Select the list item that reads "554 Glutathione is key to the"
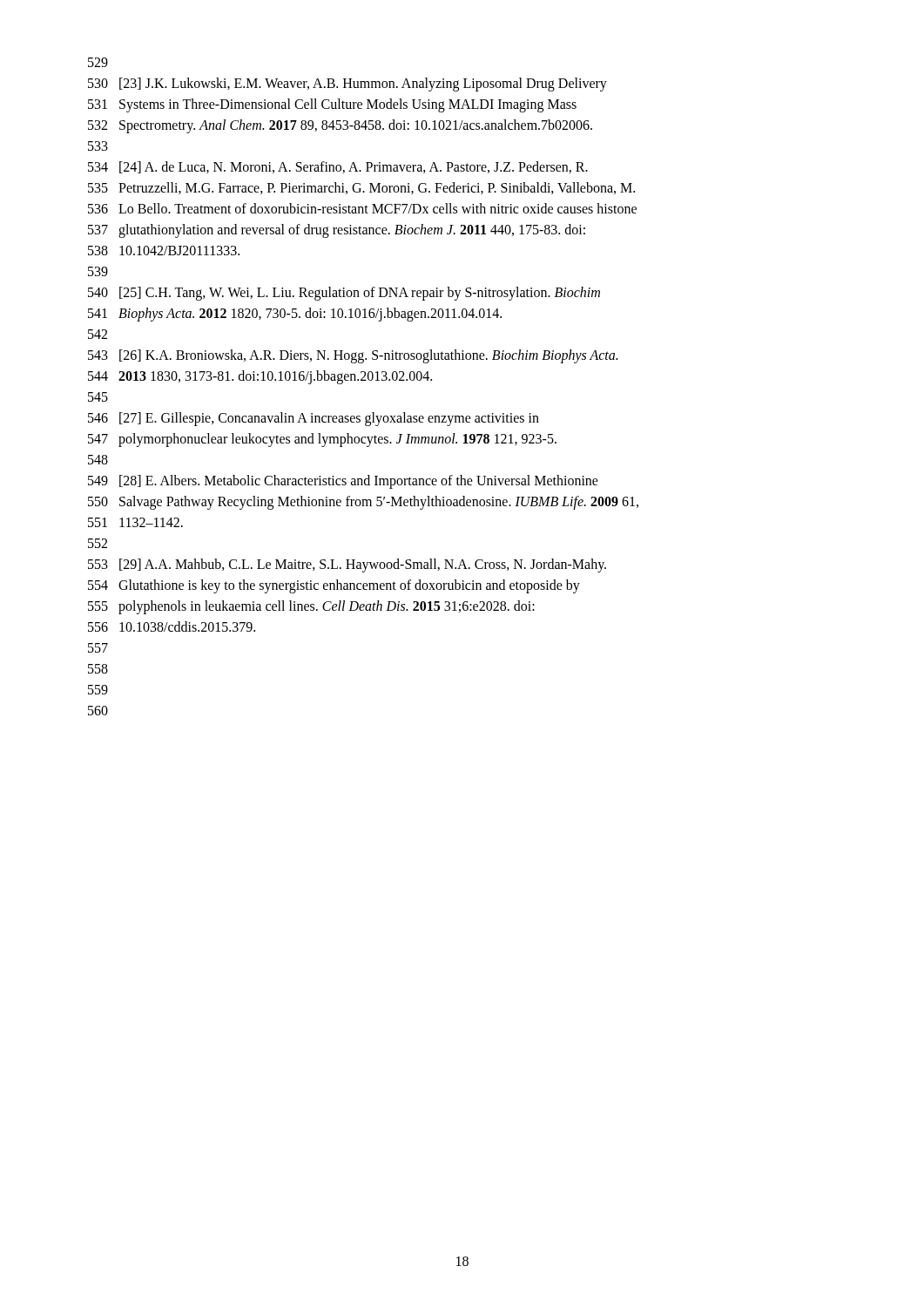Image resolution: width=924 pixels, height=1307 pixels. [462, 586]
